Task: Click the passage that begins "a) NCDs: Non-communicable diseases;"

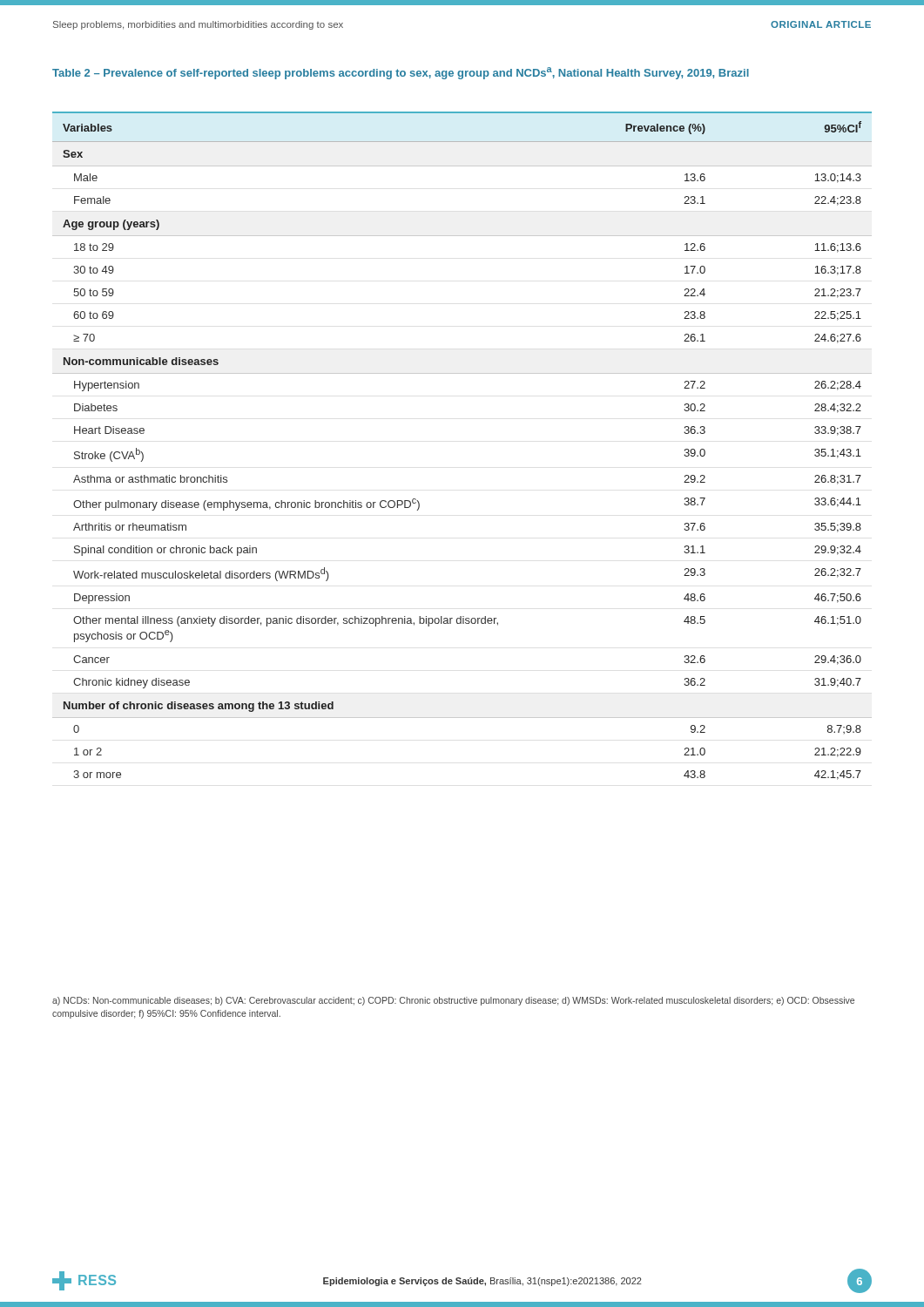Action: (462, 1007)
